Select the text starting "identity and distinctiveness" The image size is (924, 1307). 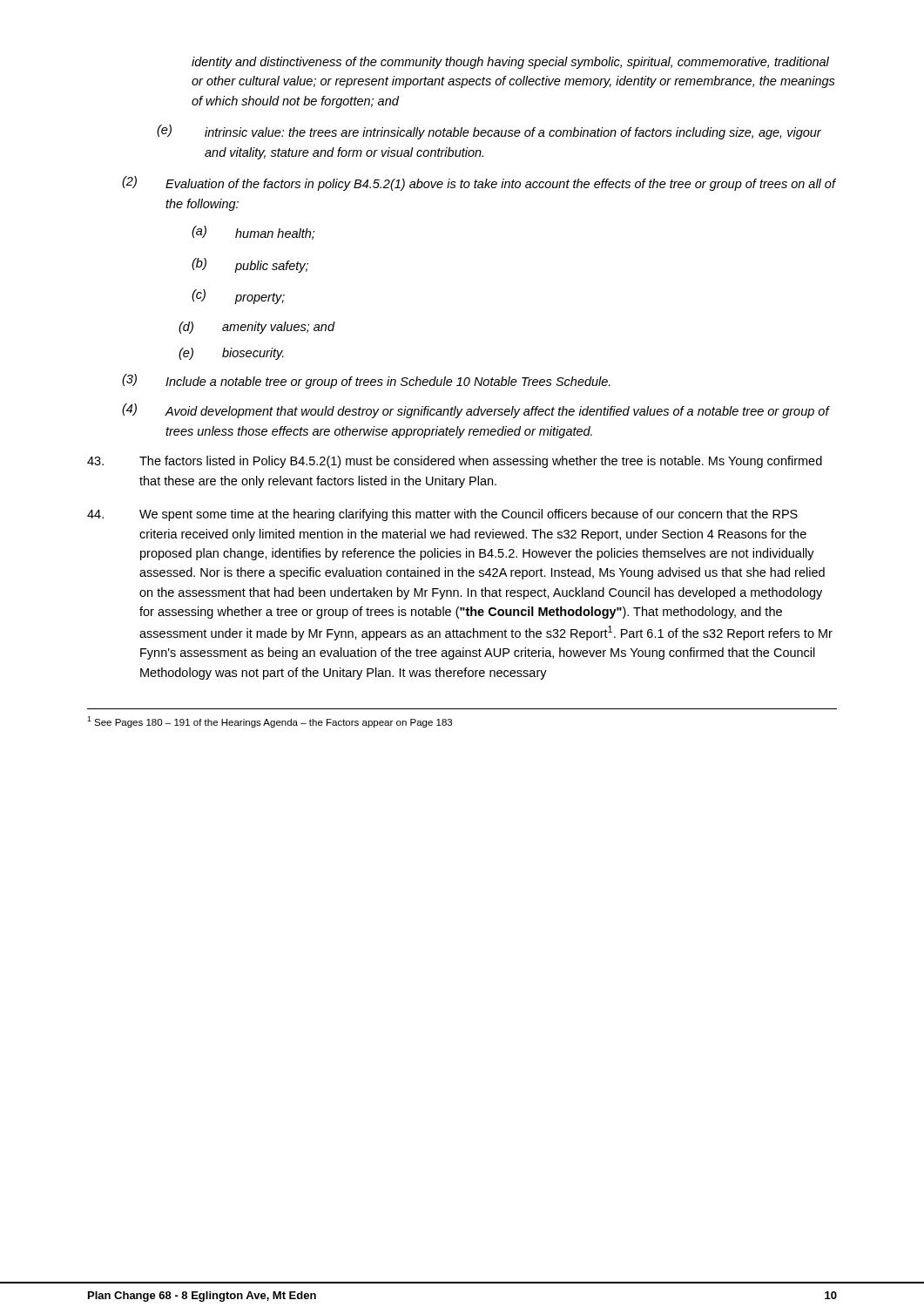coord(513,81)
